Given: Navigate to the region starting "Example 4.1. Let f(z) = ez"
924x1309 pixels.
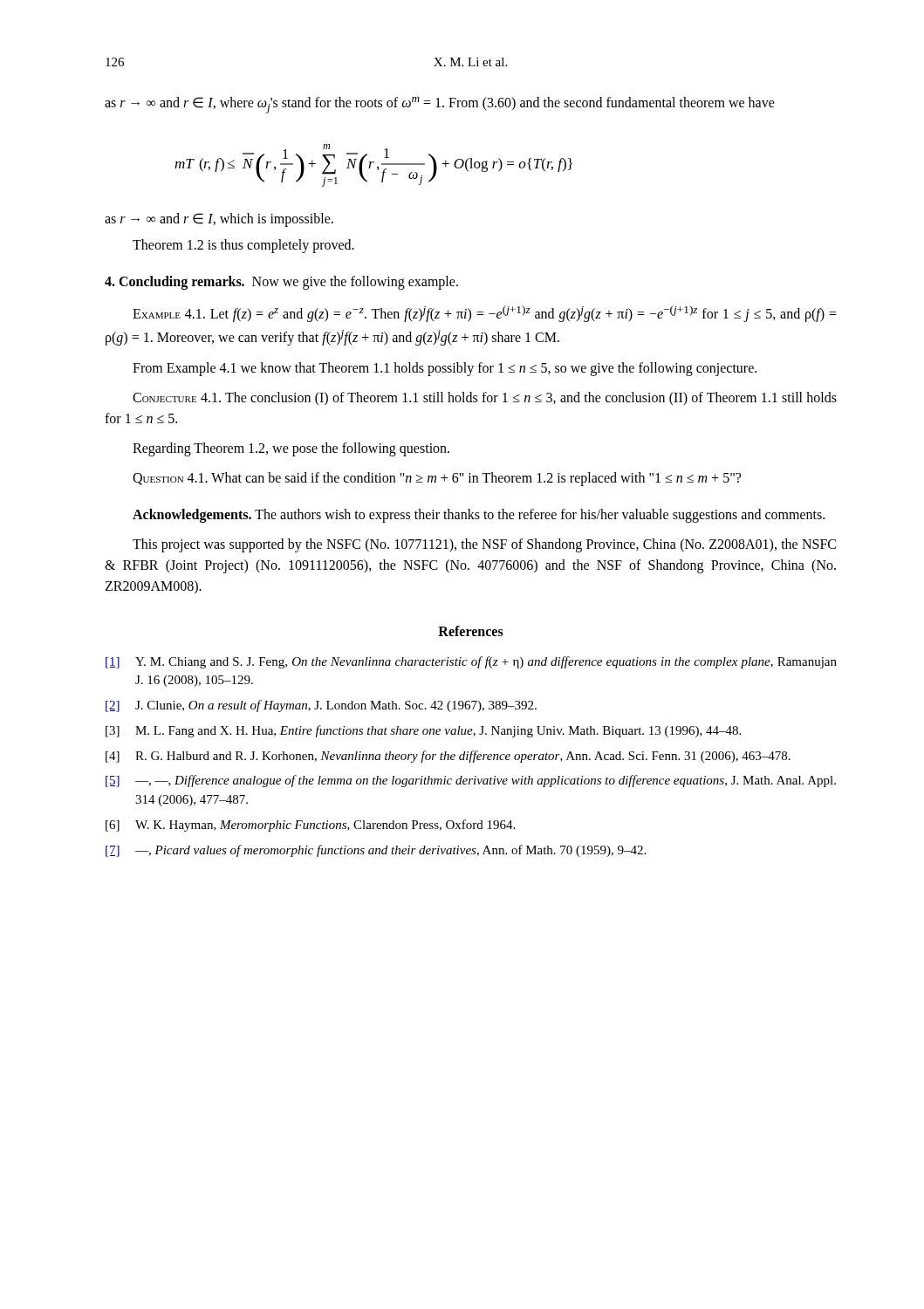Looking at the screenshot, I should 471,324.
